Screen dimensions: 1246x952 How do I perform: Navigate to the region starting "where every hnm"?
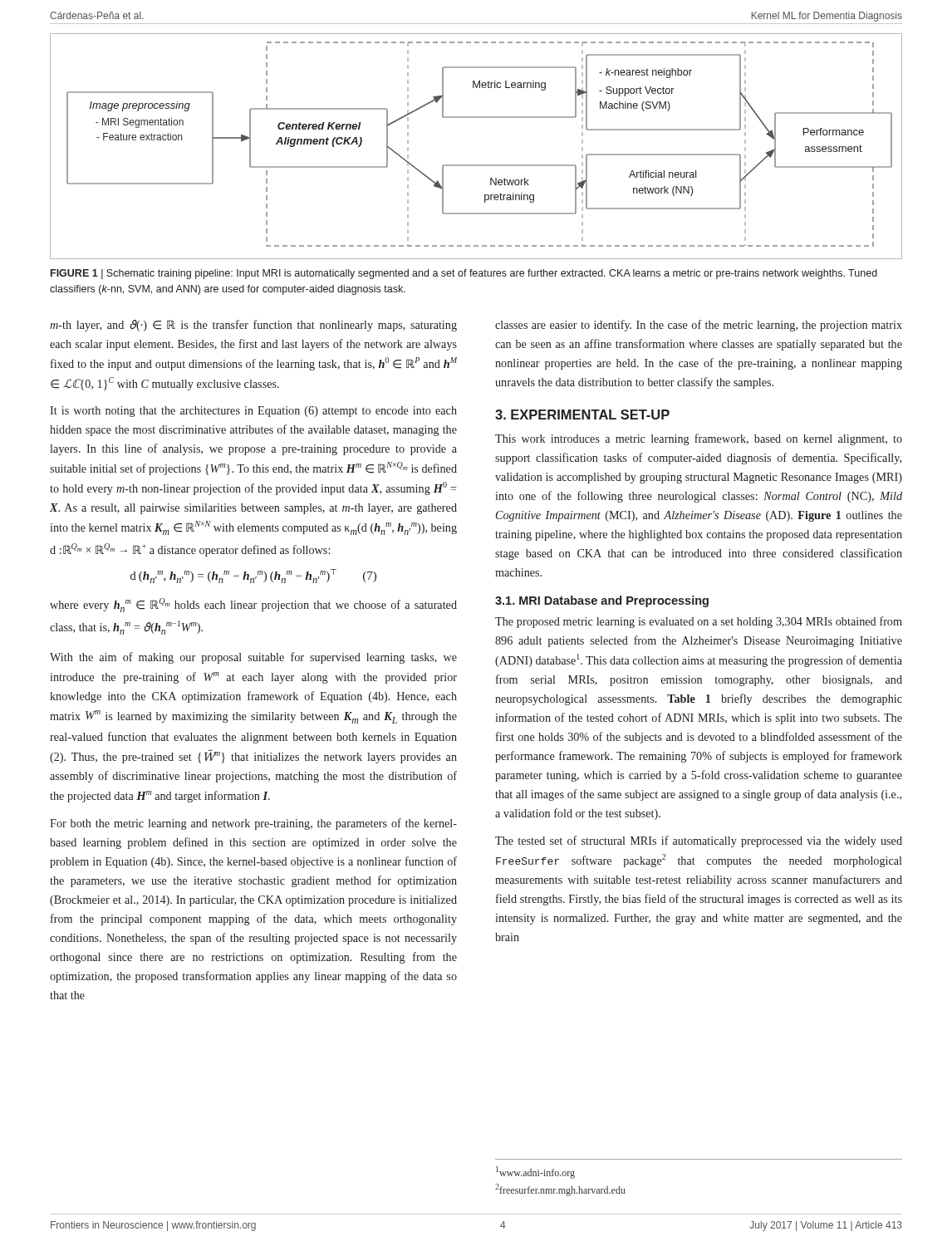point(253,617)
